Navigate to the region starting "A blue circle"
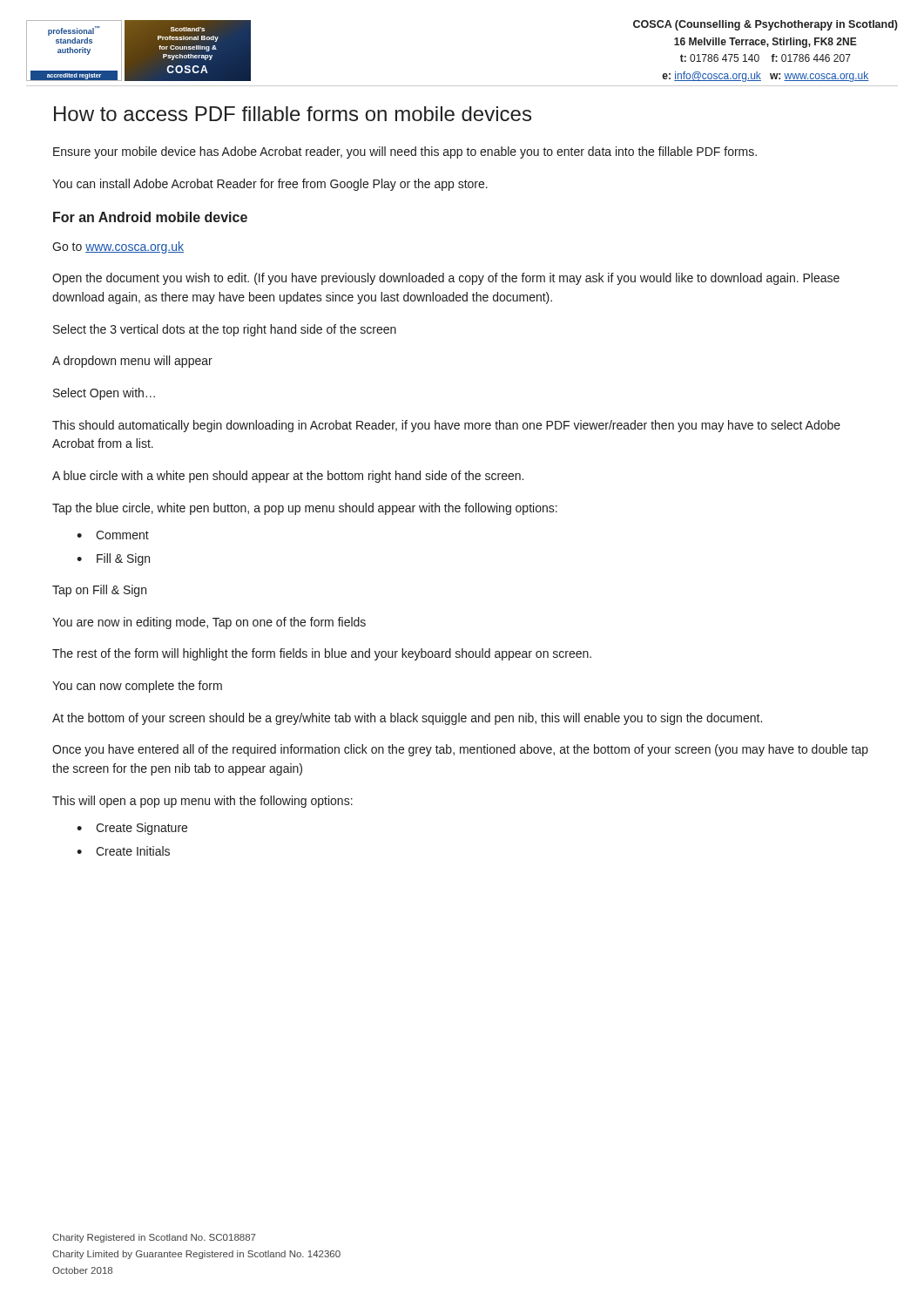This screenshot has width=924, height=1307. 288,476
